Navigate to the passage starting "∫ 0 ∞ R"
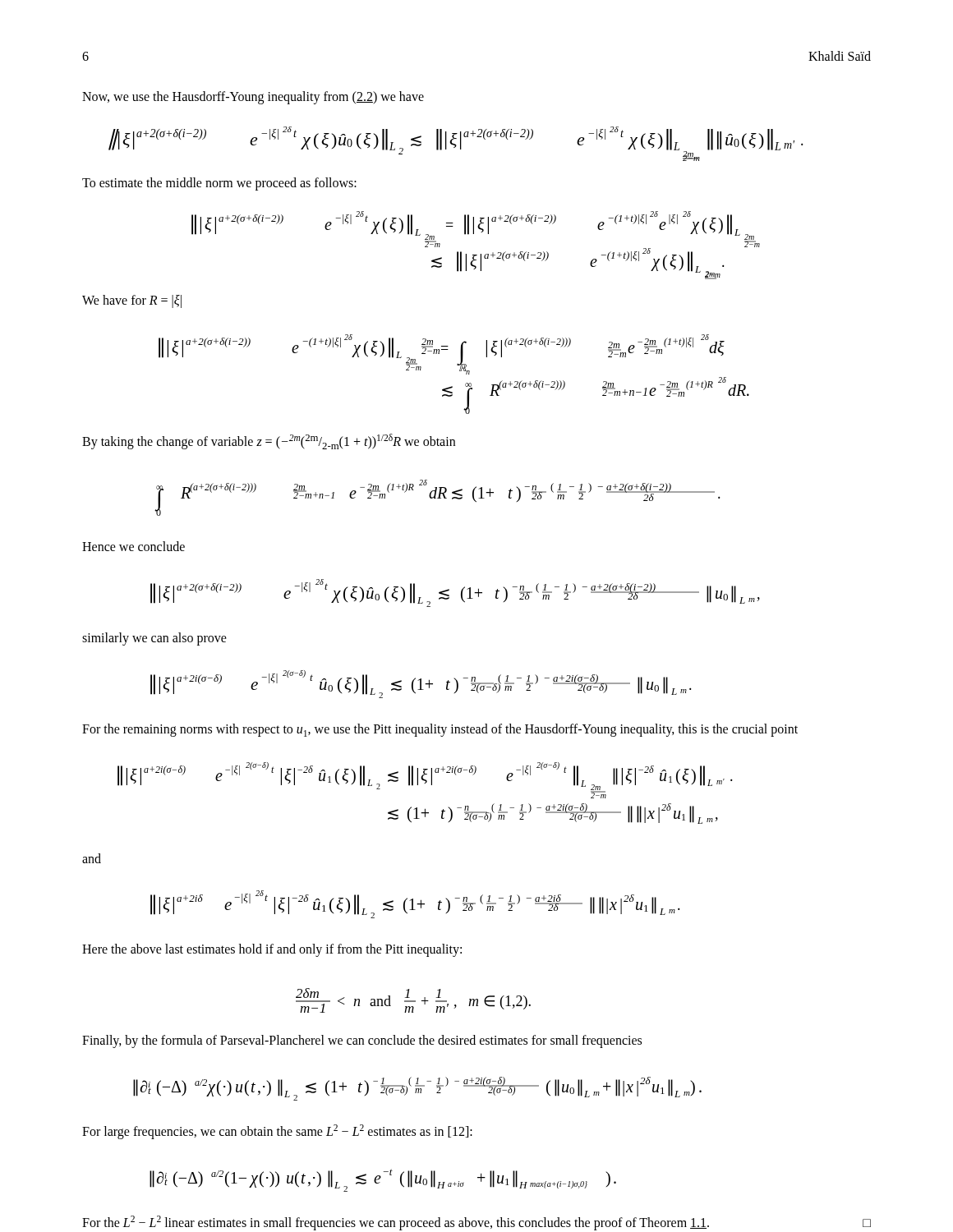Viewport: 953px width, 1232px height. [476, 495]
